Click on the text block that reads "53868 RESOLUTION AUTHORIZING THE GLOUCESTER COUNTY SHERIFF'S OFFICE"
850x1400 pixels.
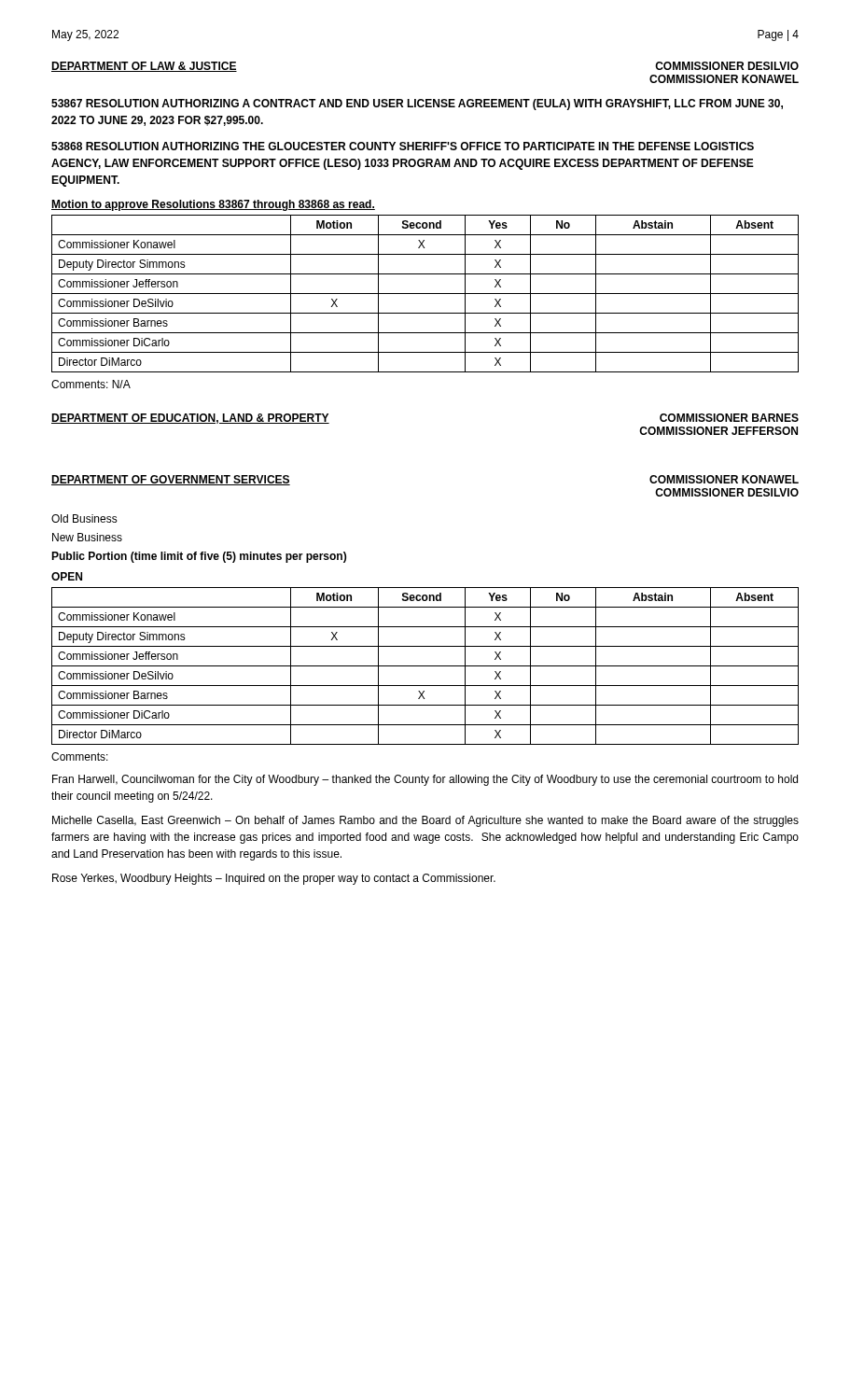tap(403, 163)
